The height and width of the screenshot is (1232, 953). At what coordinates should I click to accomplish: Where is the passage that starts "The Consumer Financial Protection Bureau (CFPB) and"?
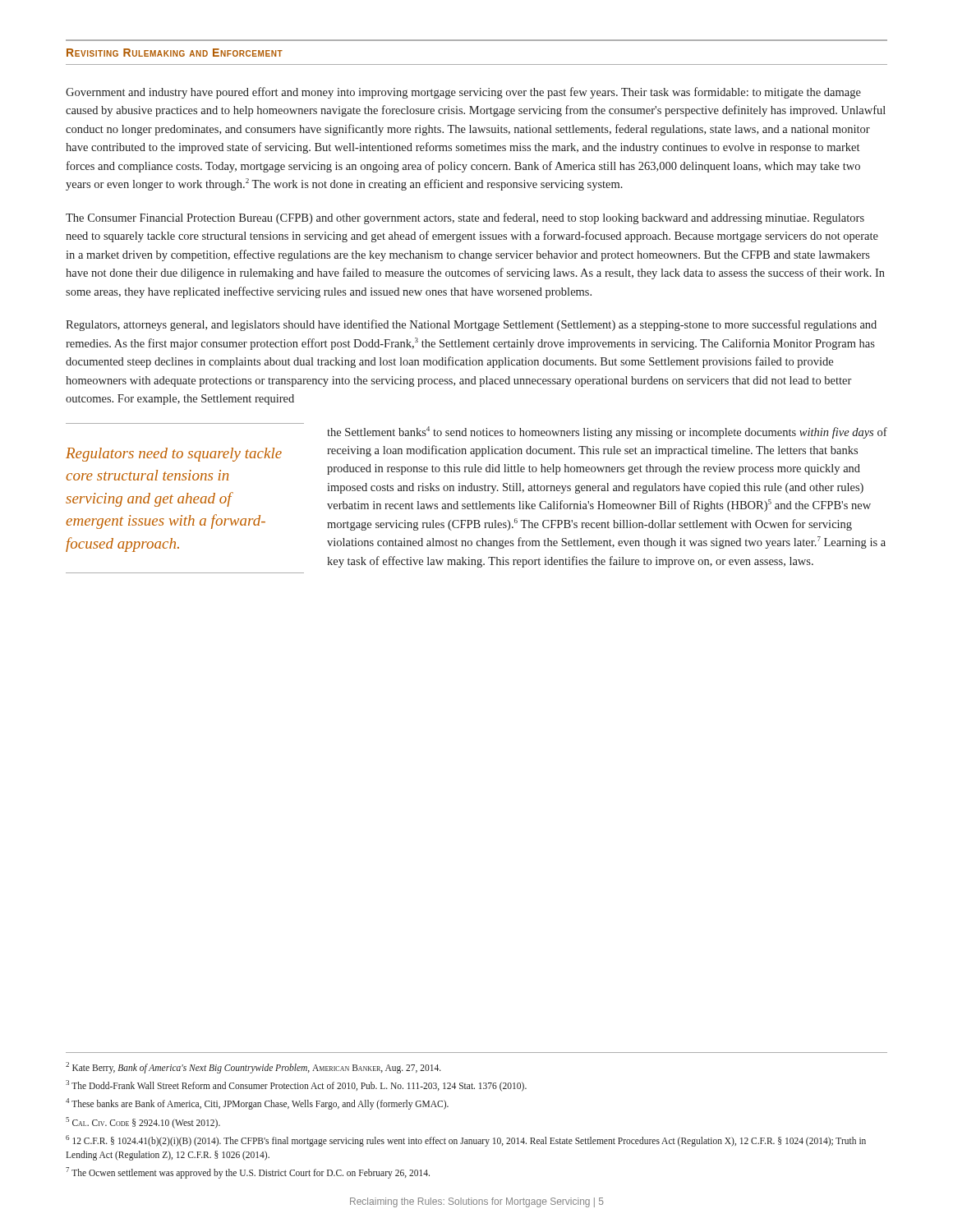475,254
